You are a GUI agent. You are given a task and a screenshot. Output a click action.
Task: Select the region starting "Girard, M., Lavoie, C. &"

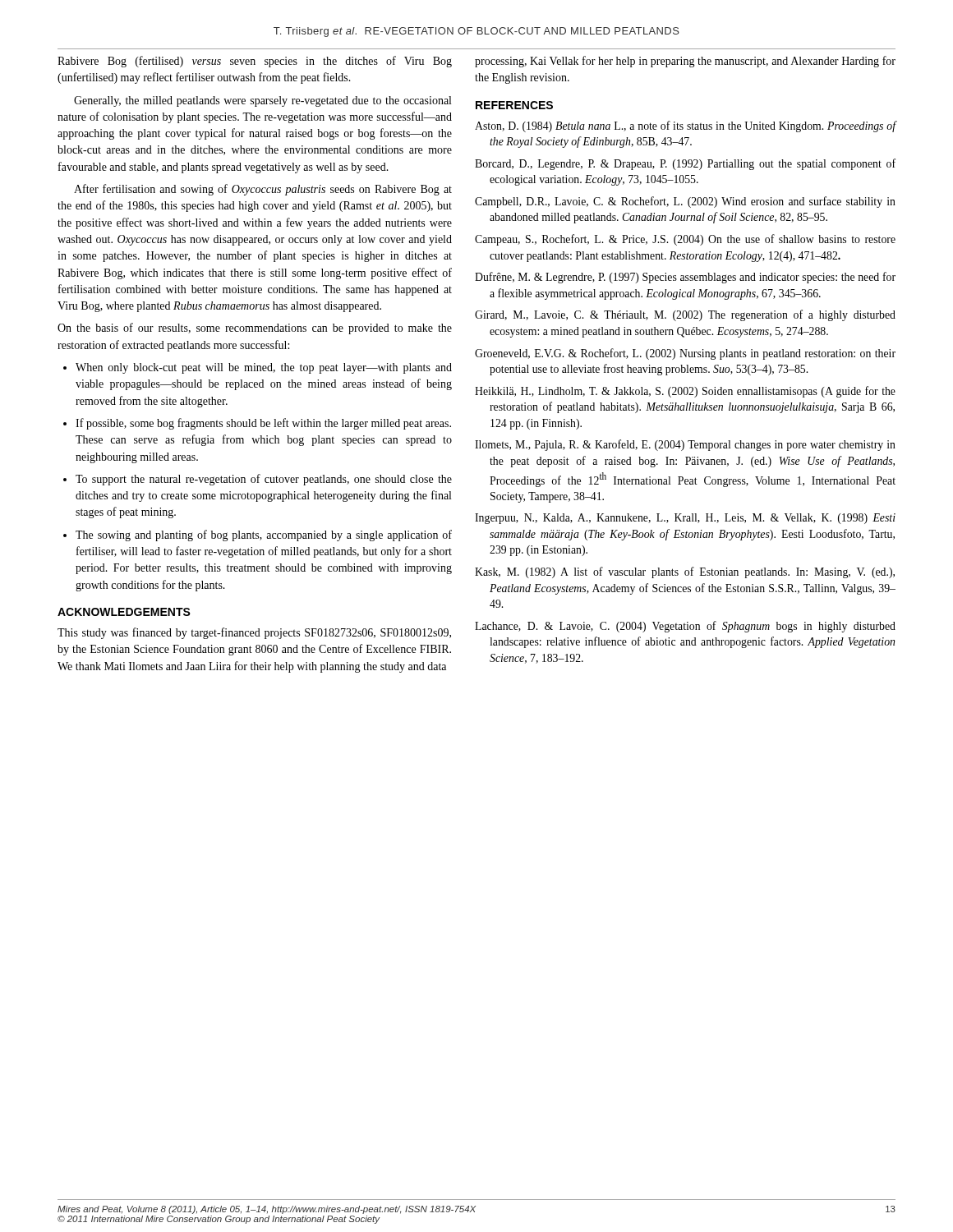[x=685, y=323]
